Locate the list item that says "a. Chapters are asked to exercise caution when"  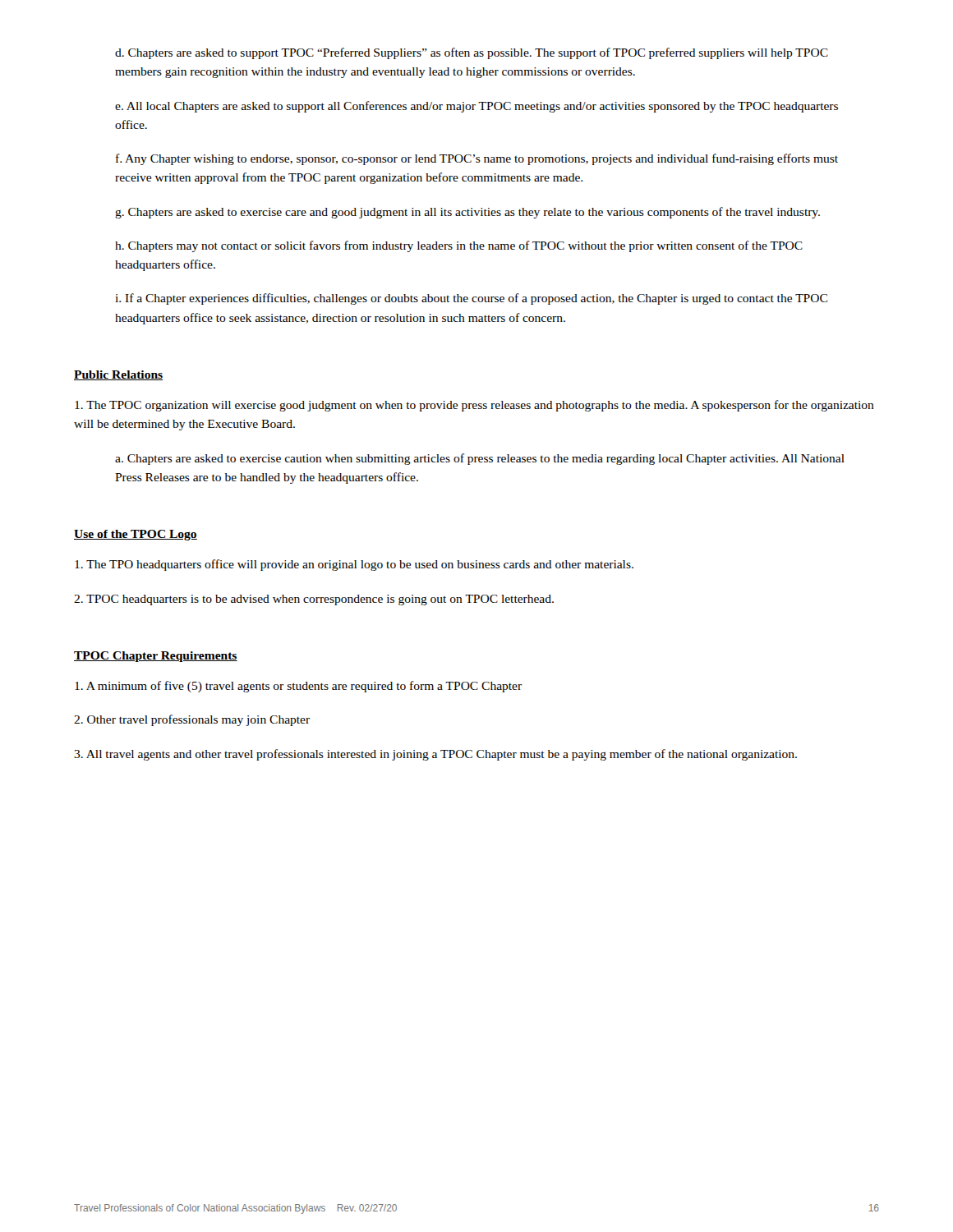point(489,467)
